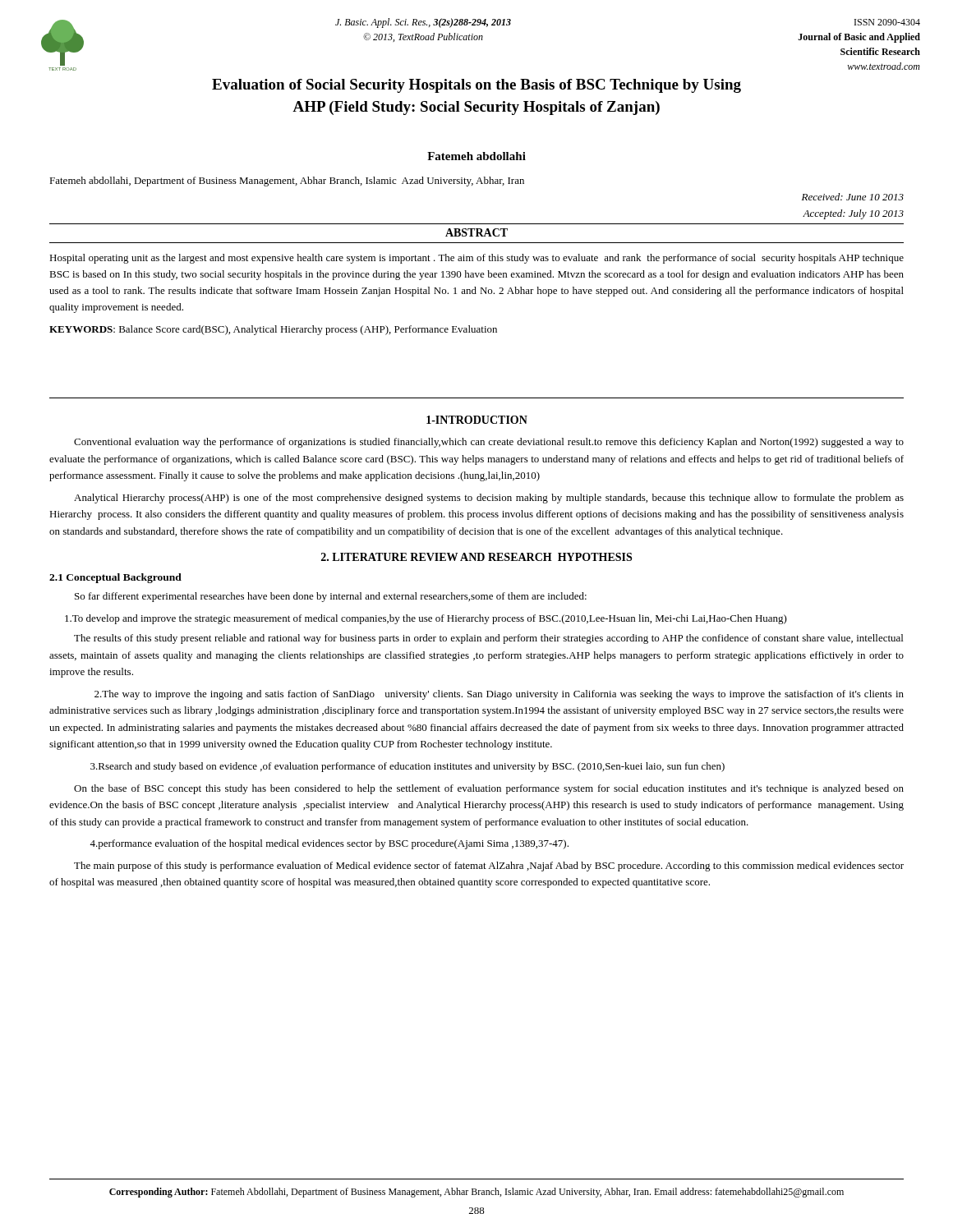Screen dimensions: 1232x953
Task: Find the text block containing "ABSTRACT Hospital operating"
Action: click(x=476, y=280)
